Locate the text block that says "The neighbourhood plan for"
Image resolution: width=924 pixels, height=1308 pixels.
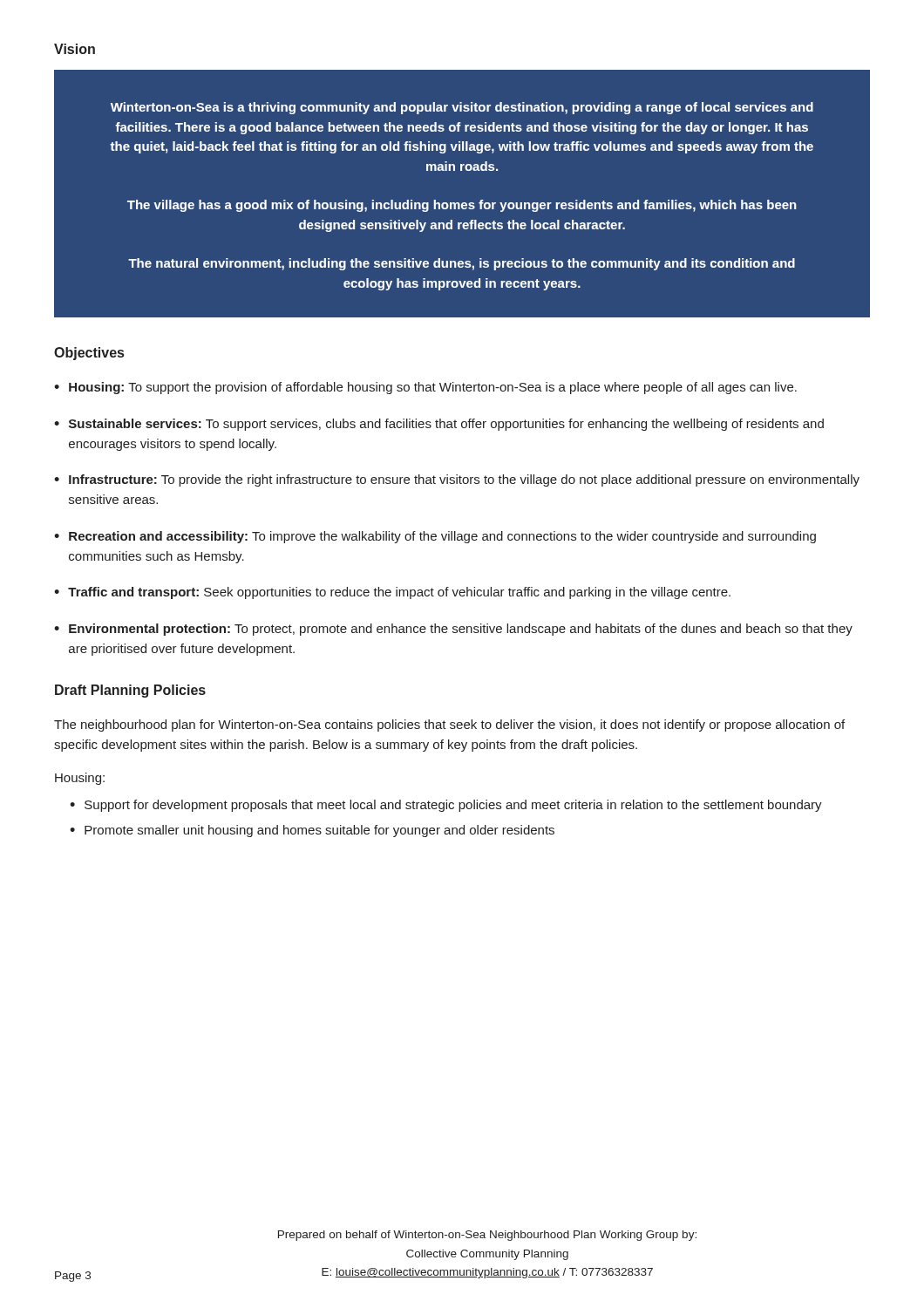point(449,735)
